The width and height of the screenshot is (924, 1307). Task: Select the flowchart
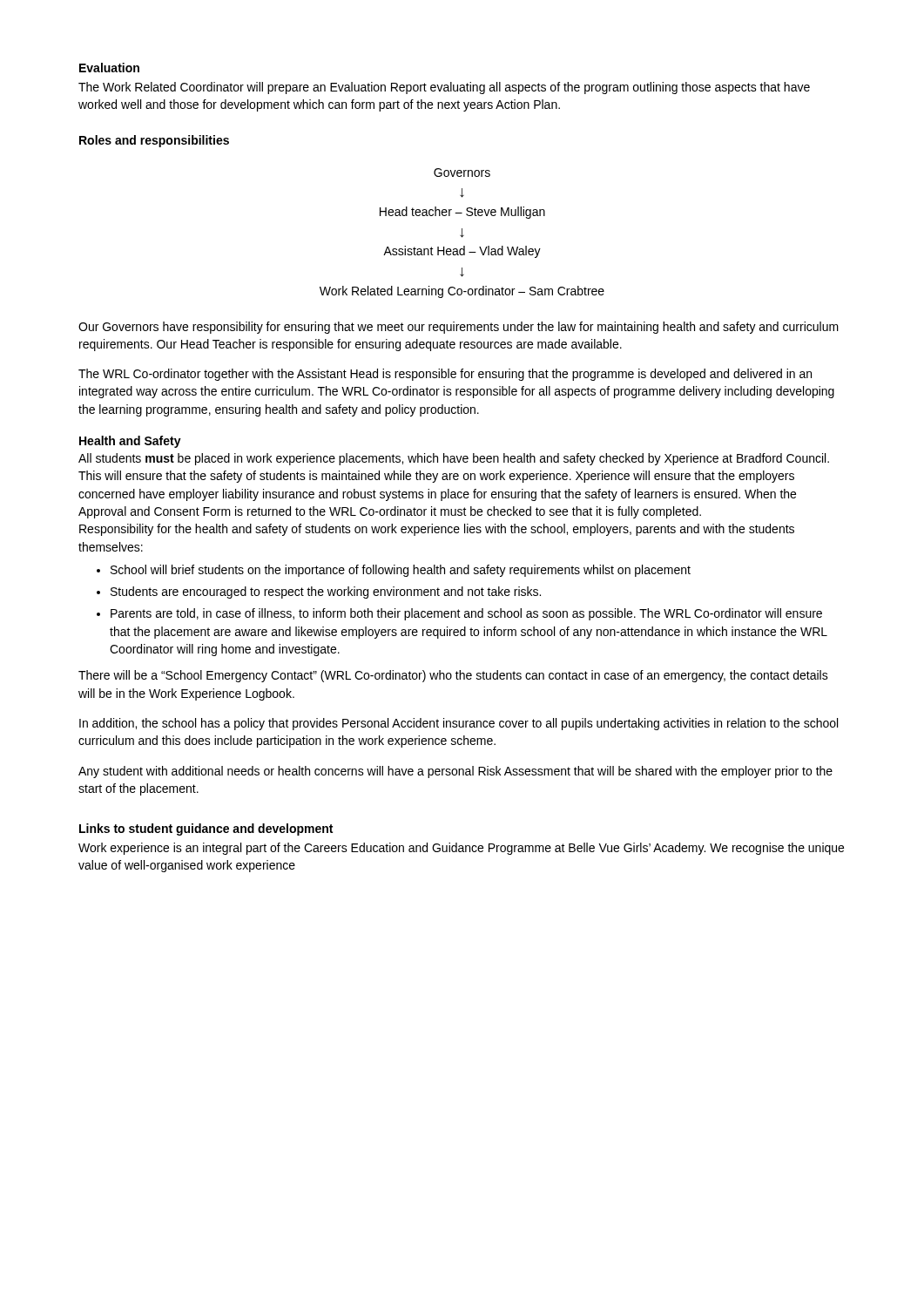point(462,232)
